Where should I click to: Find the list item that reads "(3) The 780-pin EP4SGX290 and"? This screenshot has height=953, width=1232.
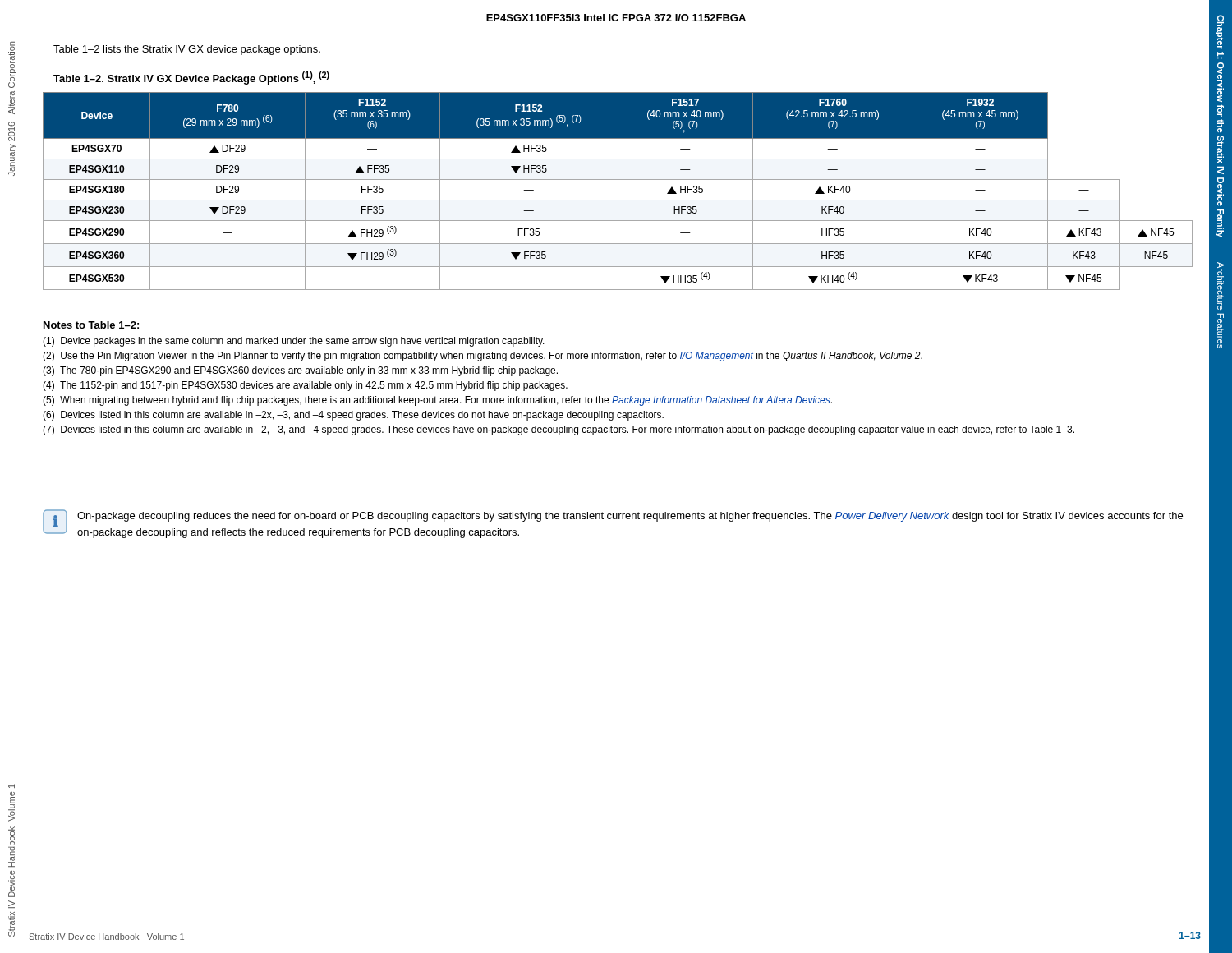[x=301, y=371]
